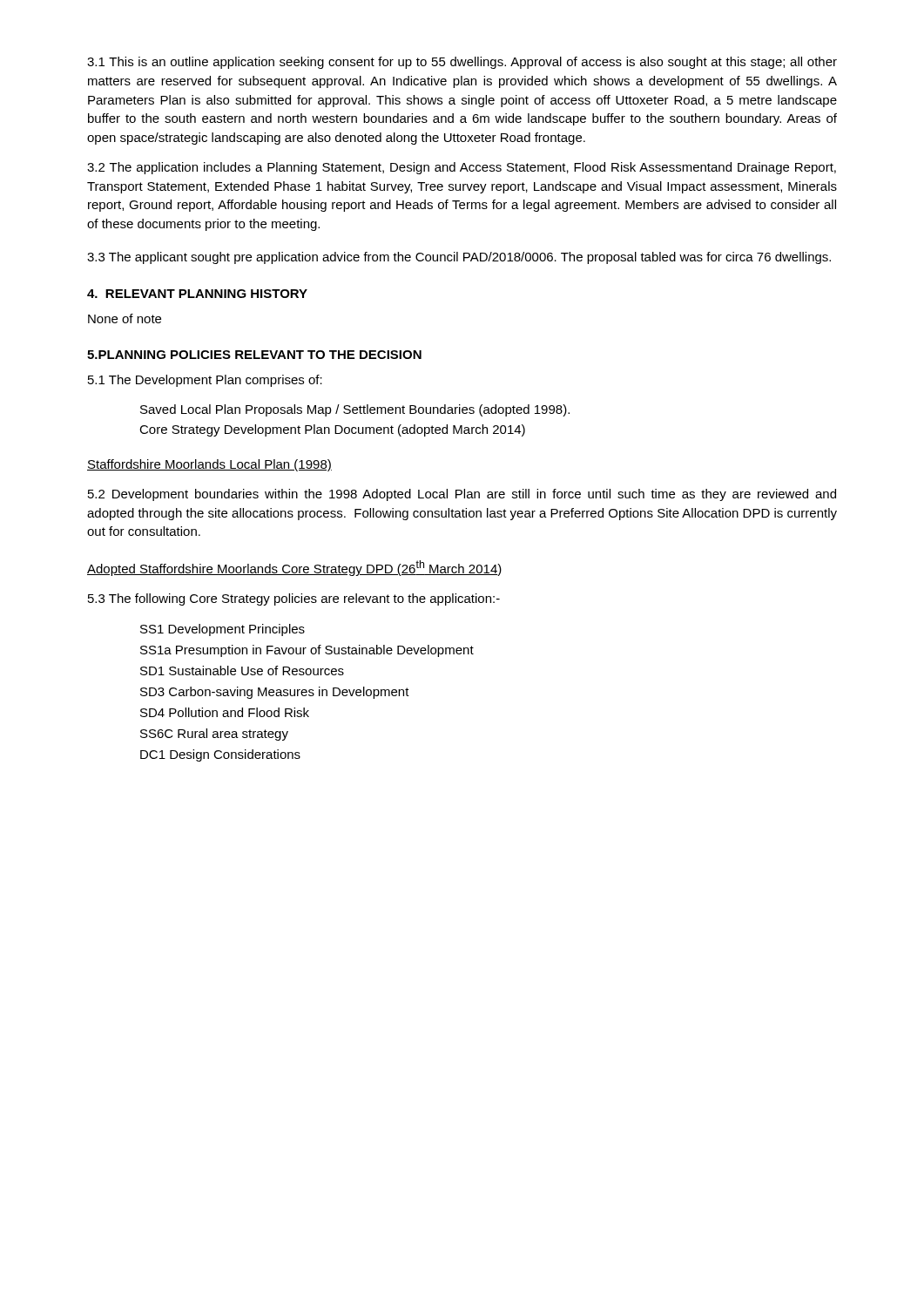
Task: Select the text starting "SD3 Carbon-saving Measures in Development"
Action: coord(274,691)
